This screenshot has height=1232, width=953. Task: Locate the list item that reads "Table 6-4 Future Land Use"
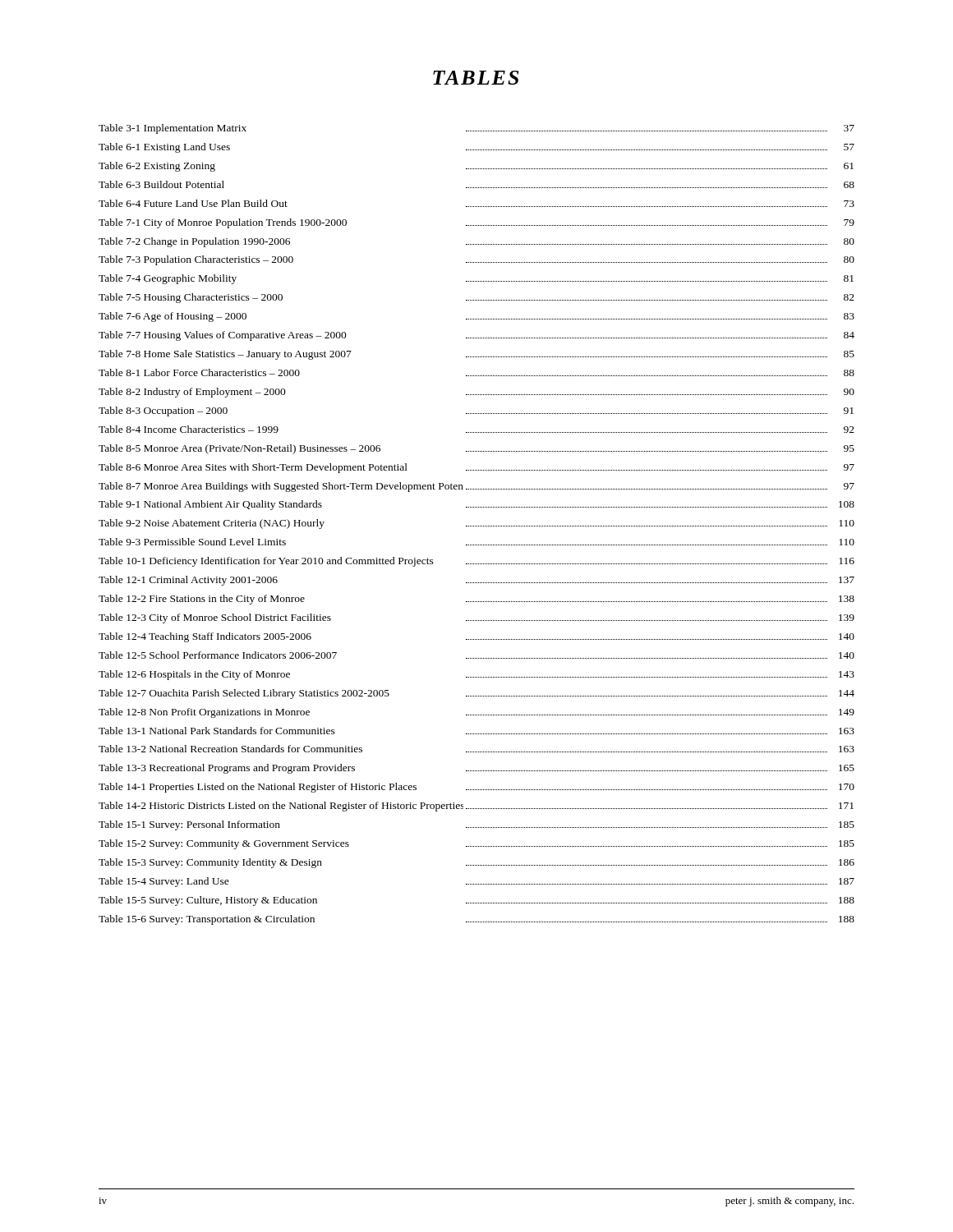(476, 204)
